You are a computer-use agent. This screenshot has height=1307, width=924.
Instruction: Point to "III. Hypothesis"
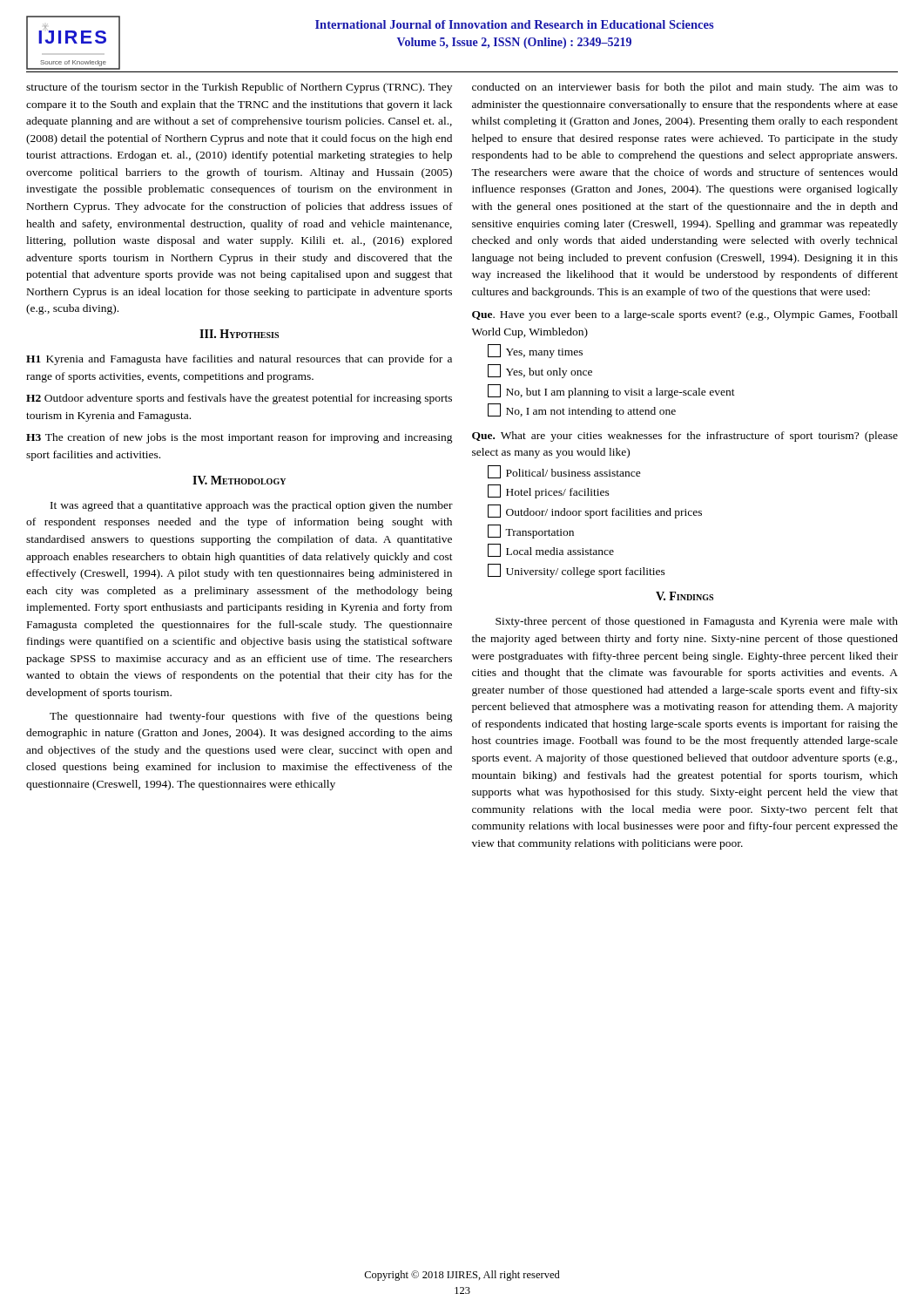(x=239, y=334)
